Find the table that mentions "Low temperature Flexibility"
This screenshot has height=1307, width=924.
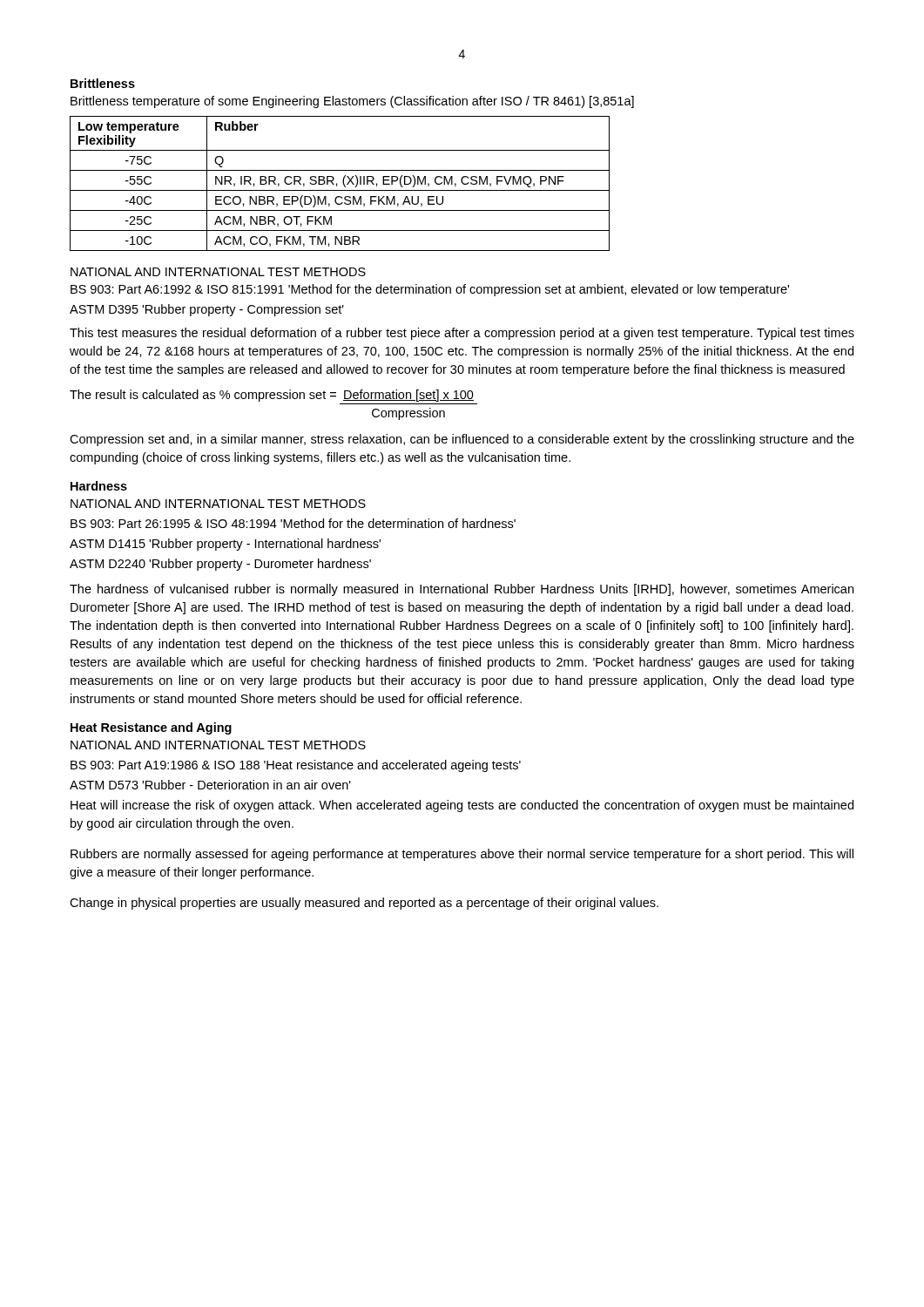pyautogui.click(x=462, y=183)
